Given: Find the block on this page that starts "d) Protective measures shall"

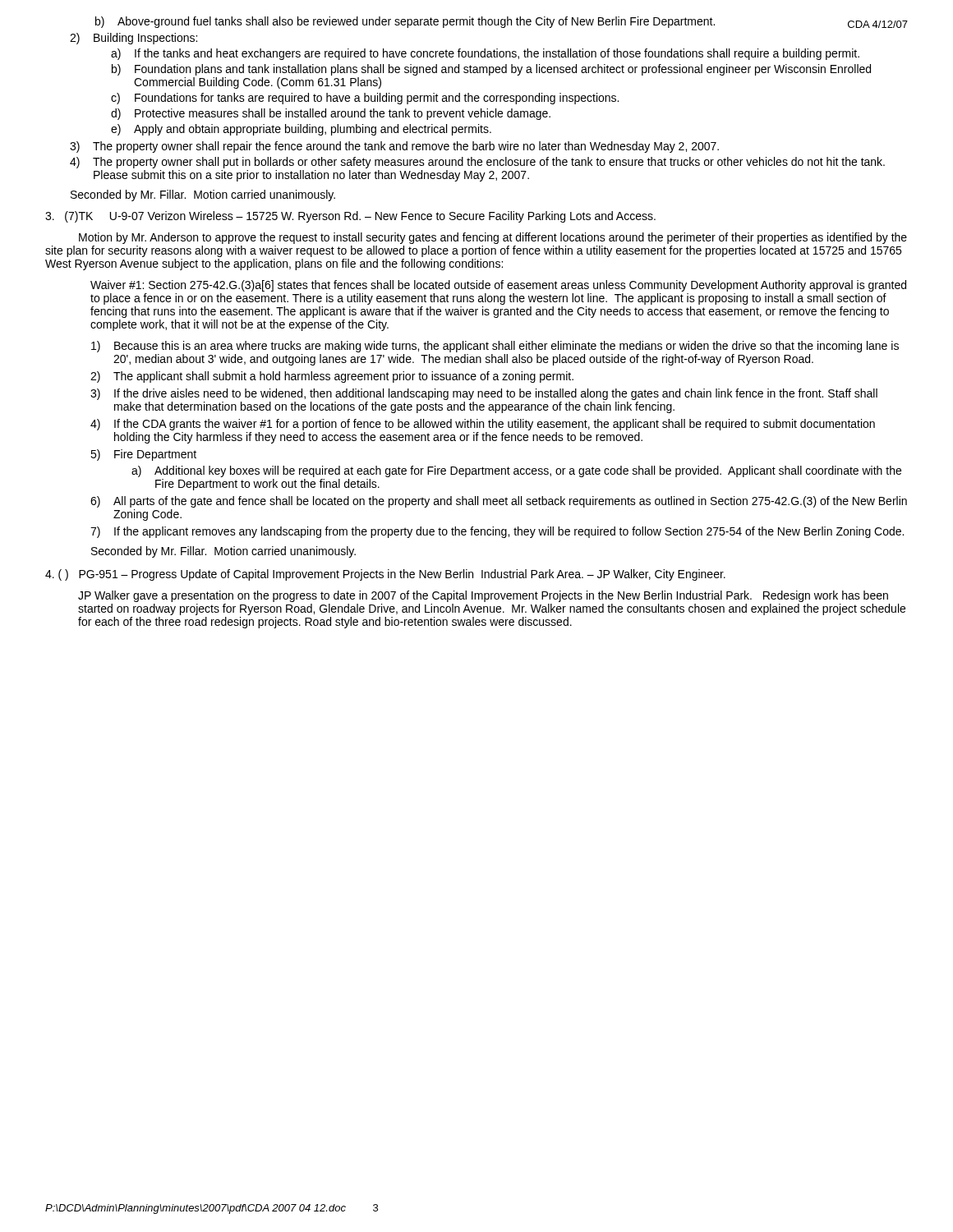Looking at the screenshot, I should point(331,113).
